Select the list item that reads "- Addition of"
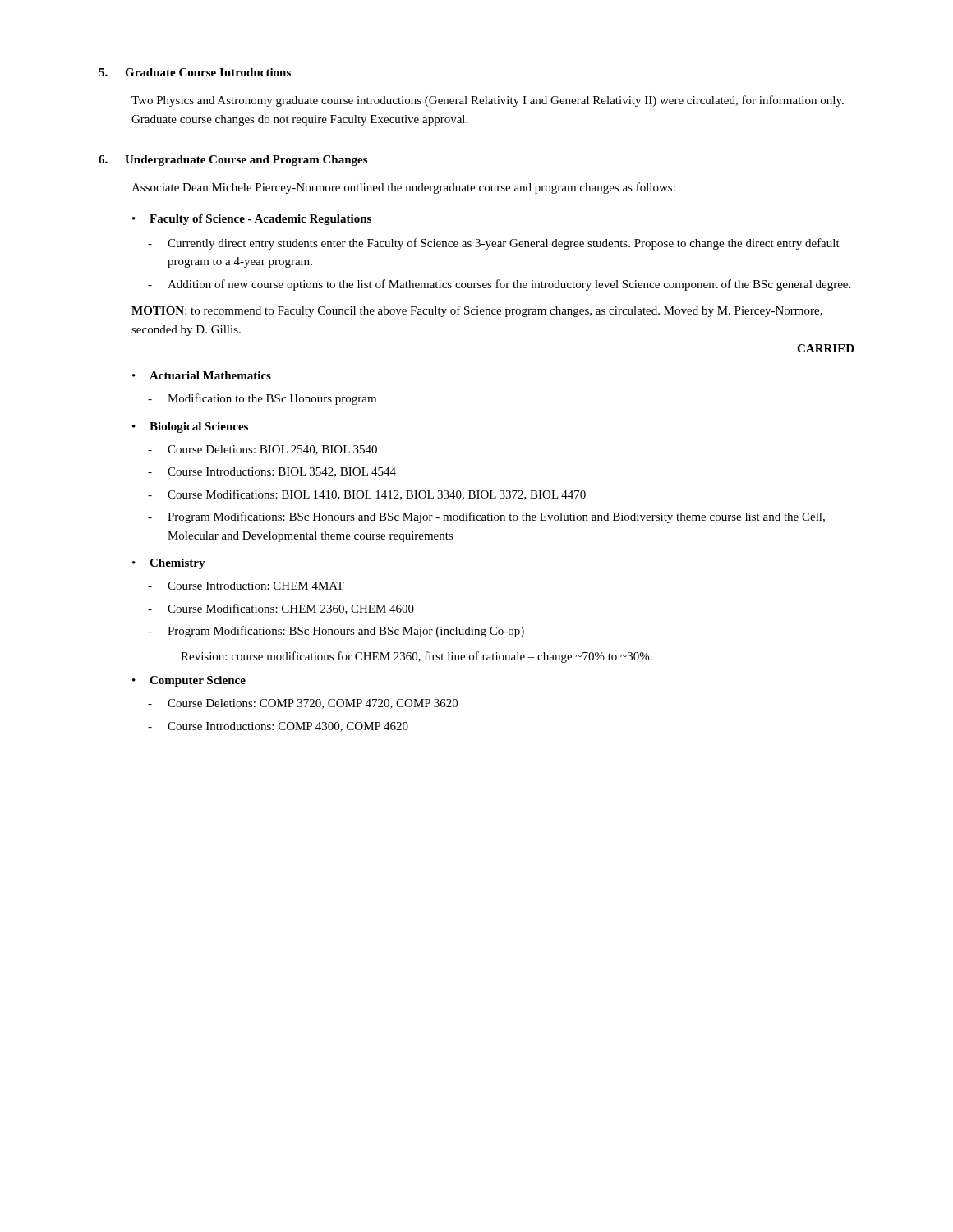 (x=501, y=284)
